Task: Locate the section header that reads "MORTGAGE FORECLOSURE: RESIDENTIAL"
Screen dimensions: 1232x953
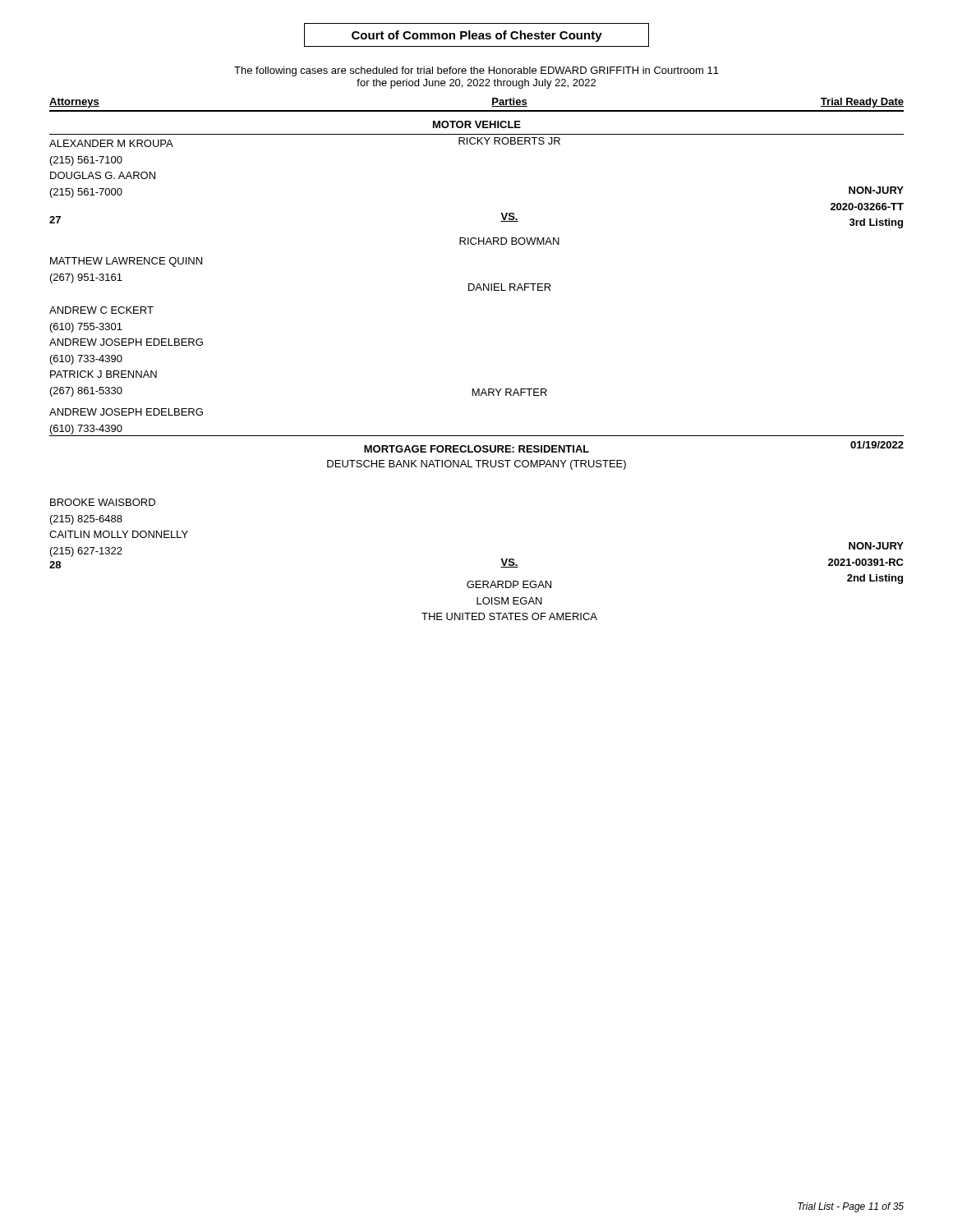Action: [x=476, y=449]
